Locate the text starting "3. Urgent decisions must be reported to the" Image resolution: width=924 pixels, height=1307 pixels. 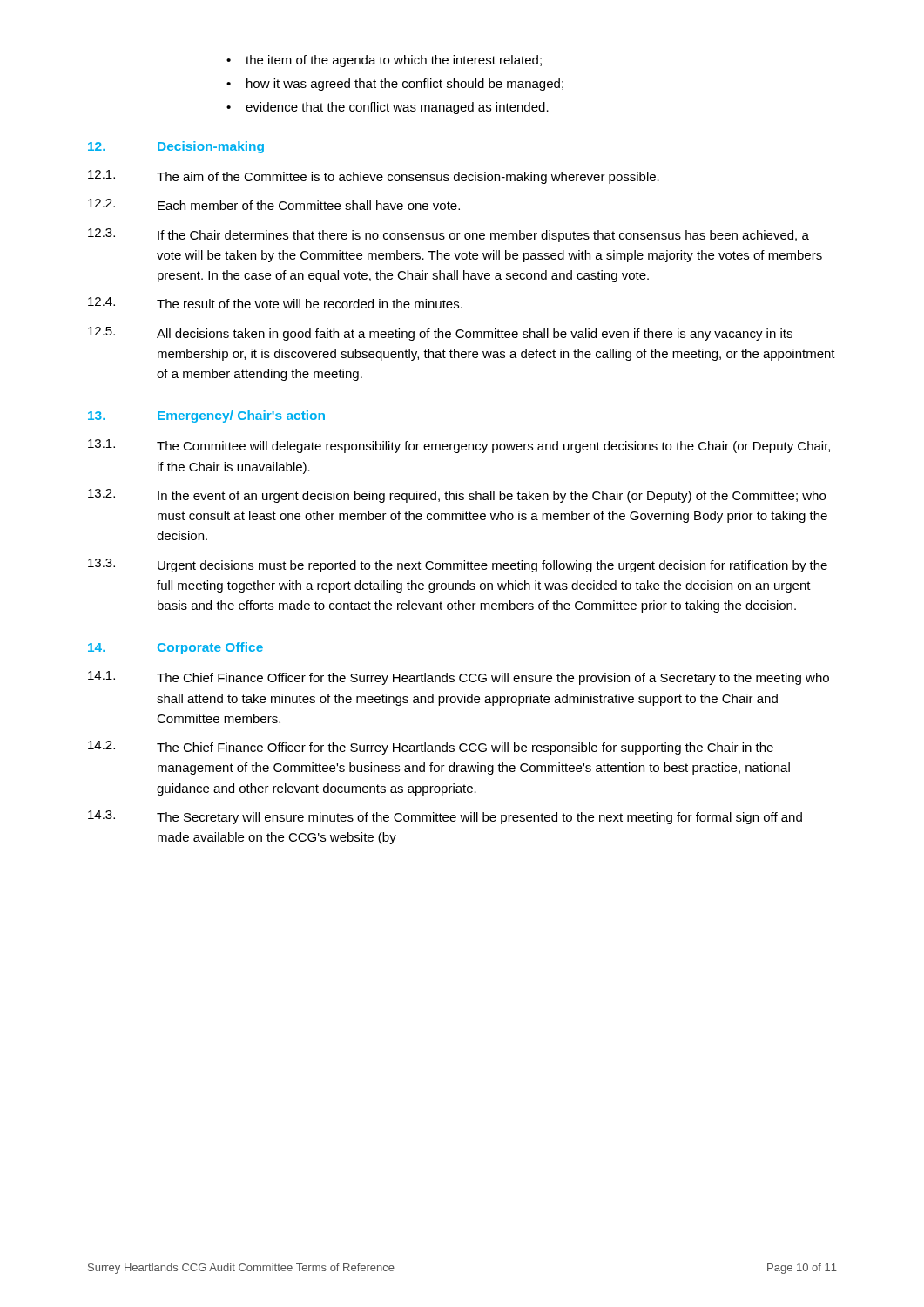tap(462, 585)
